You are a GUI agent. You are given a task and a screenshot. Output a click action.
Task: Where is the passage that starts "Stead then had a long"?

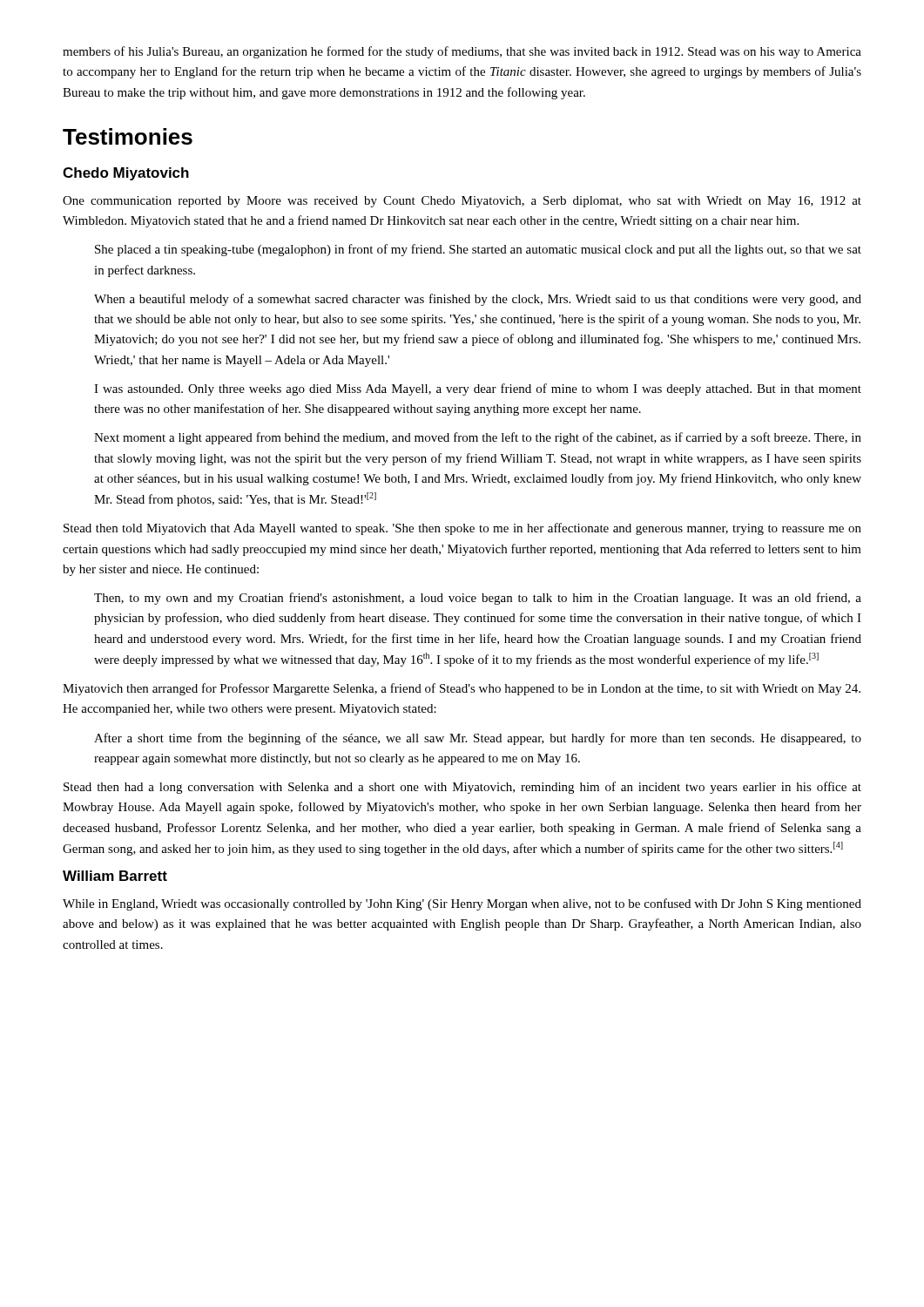(462, 818)
